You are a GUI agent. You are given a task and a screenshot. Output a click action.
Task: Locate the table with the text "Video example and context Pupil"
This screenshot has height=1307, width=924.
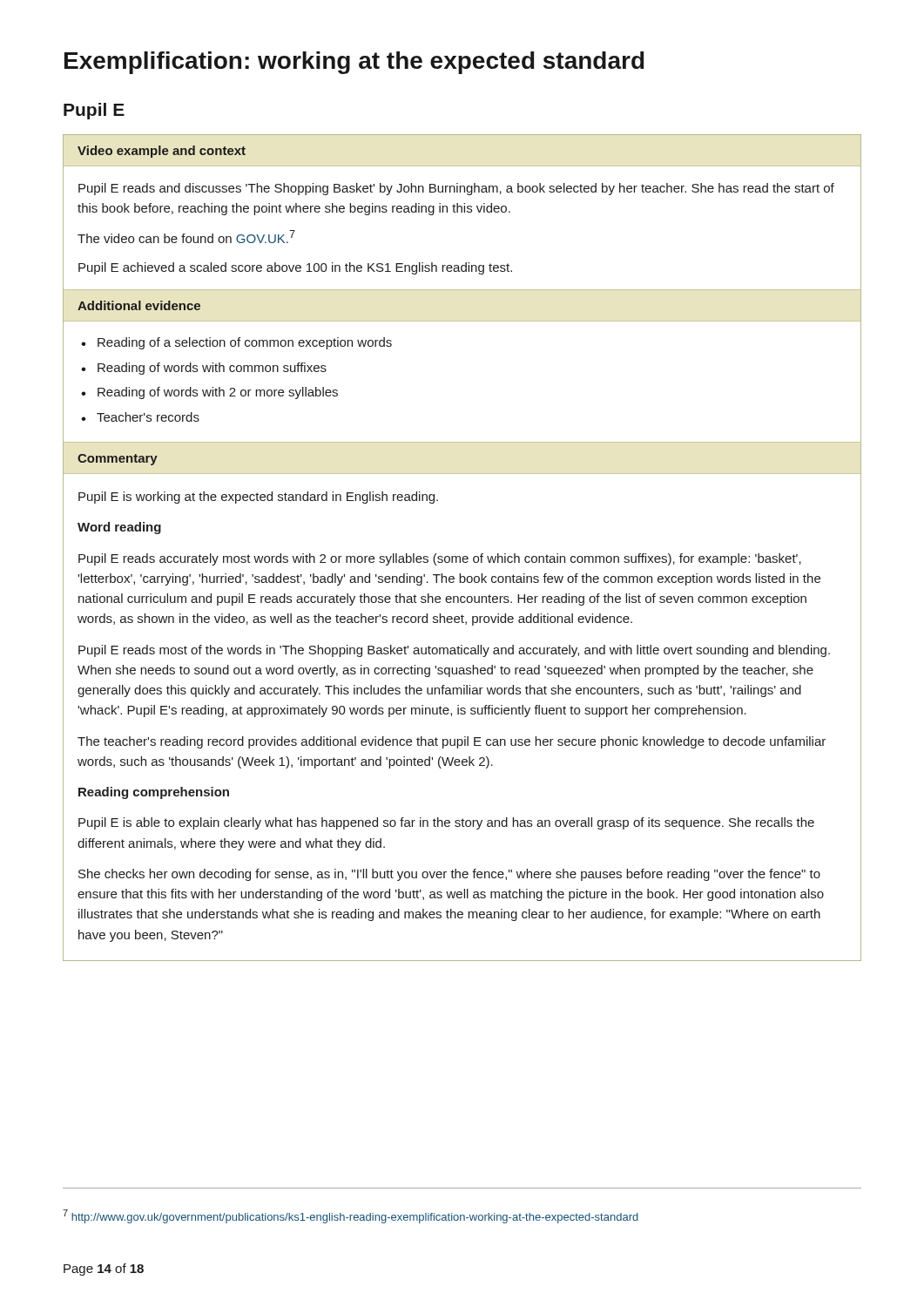click(462, 548)
